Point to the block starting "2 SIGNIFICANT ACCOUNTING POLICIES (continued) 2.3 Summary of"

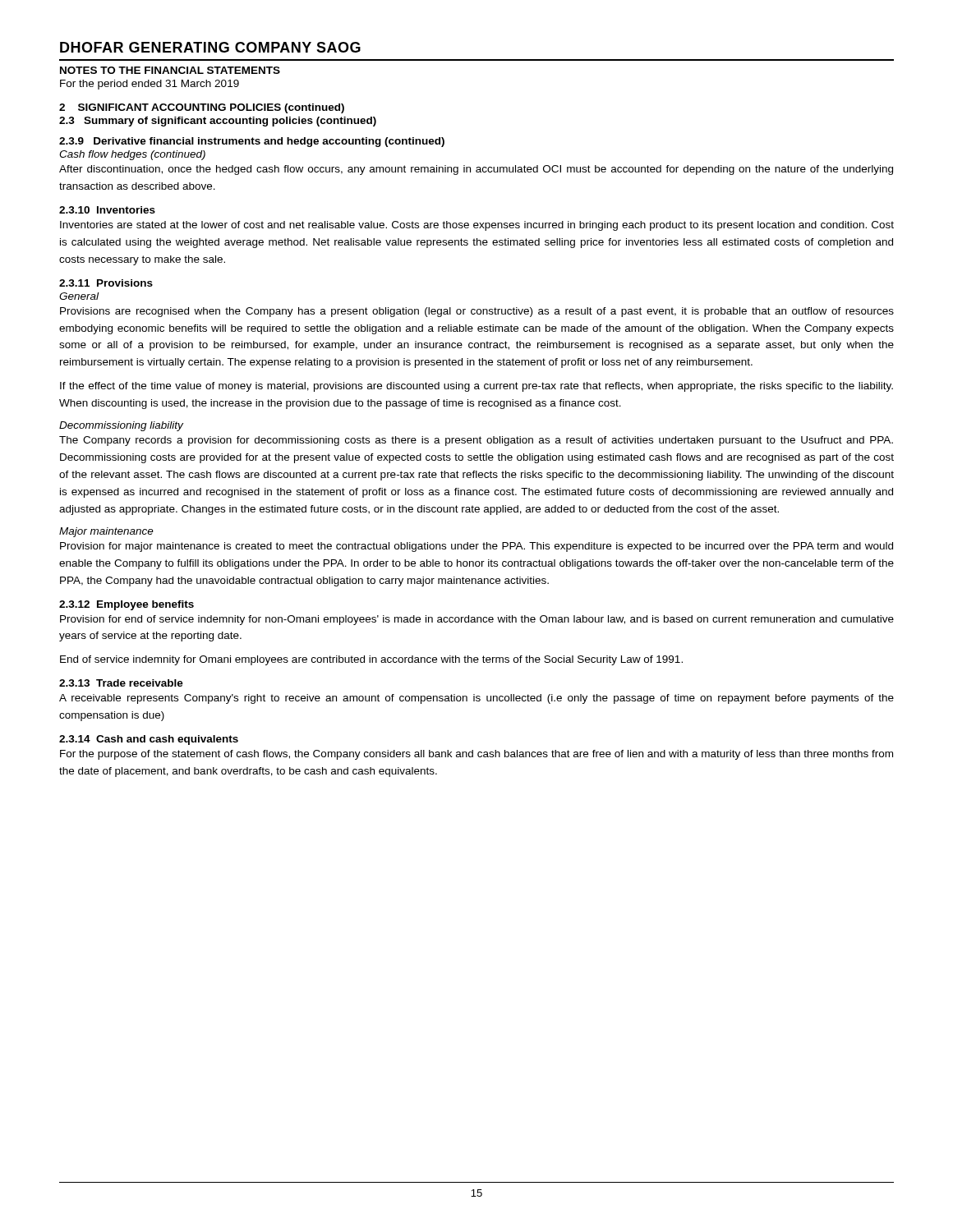[202, 108]
